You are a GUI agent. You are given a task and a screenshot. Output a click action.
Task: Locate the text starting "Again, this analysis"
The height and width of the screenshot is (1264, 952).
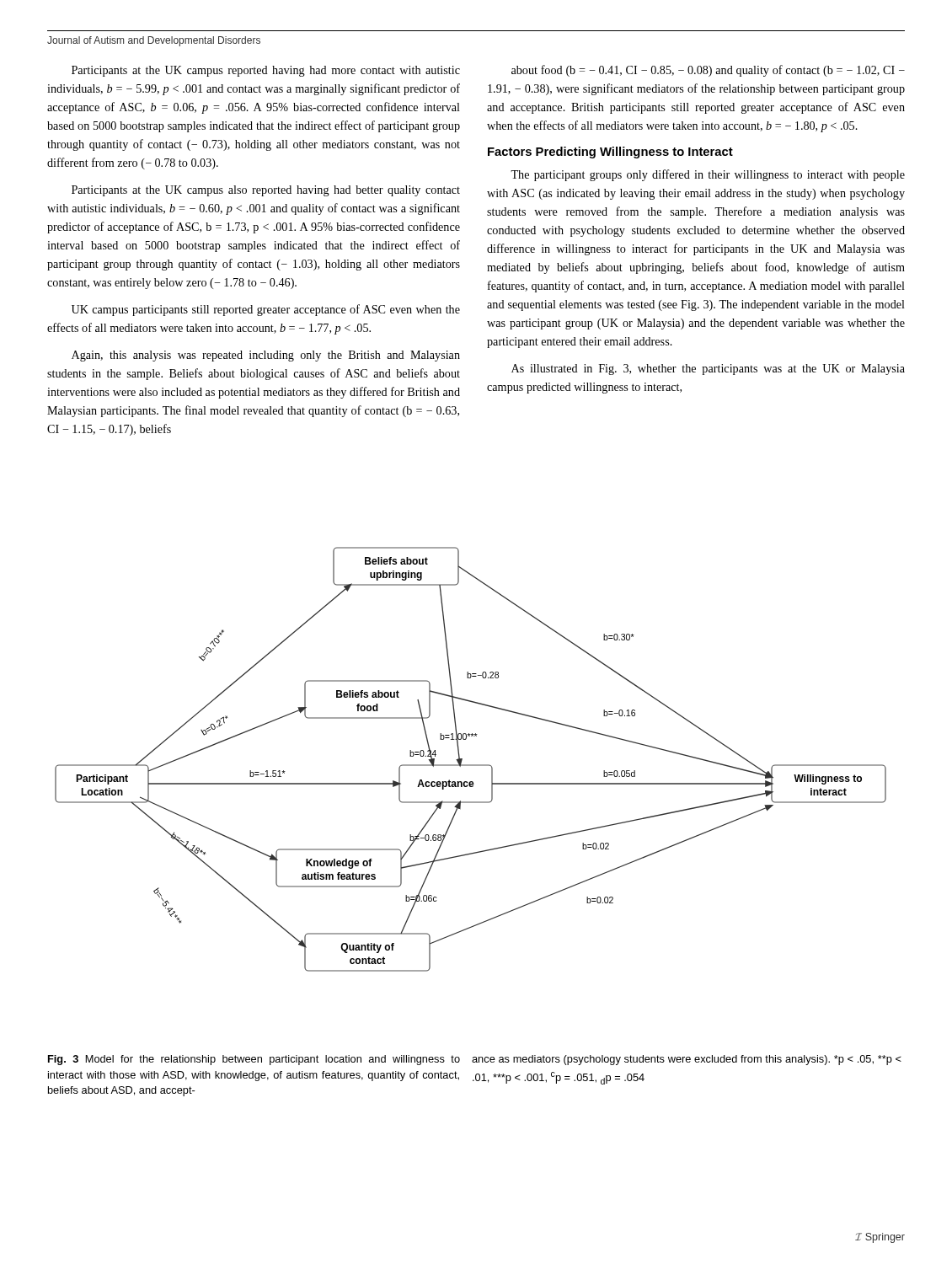(x=254, y=392)
